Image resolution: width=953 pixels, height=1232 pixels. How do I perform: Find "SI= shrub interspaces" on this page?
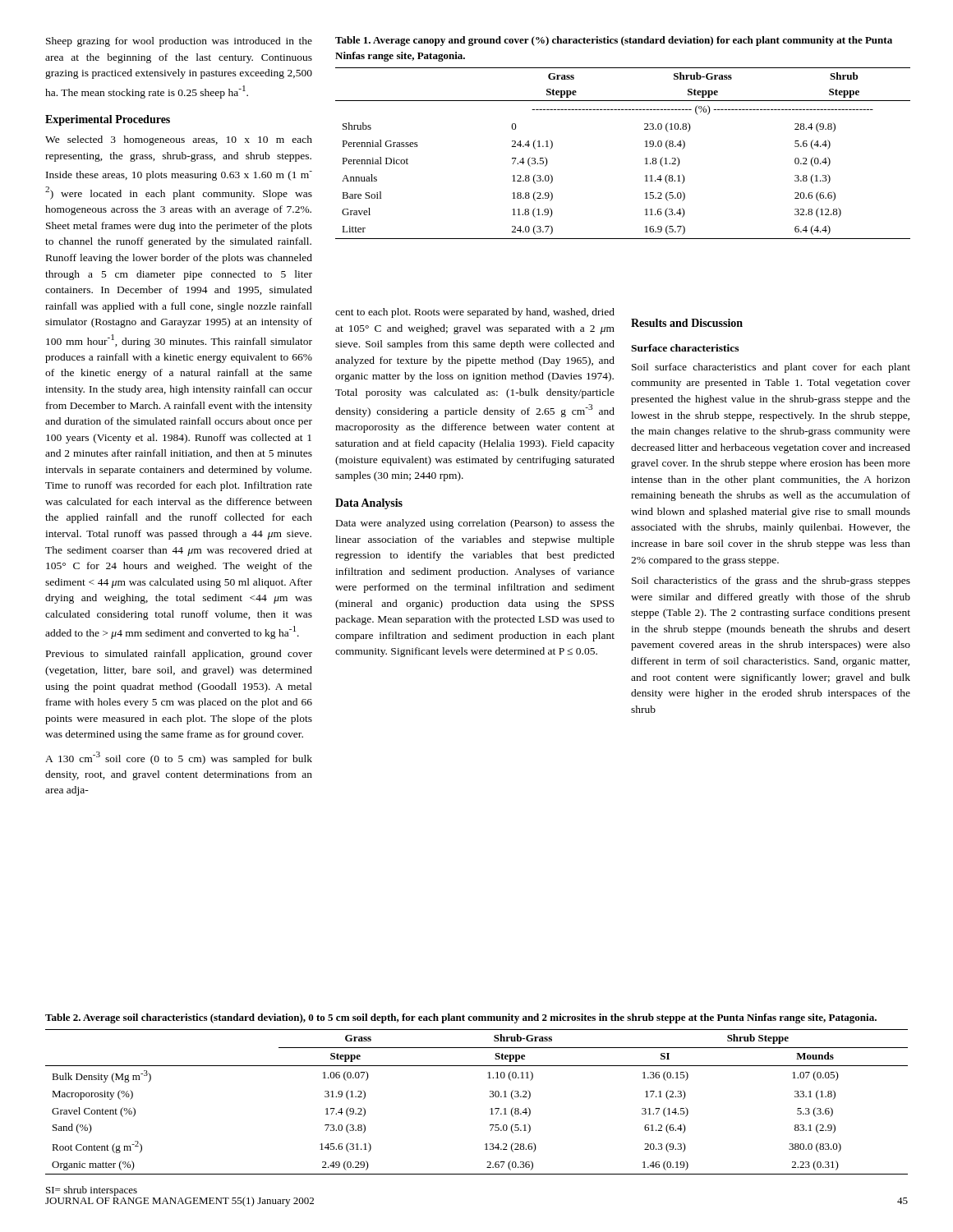pos(91,1190)
